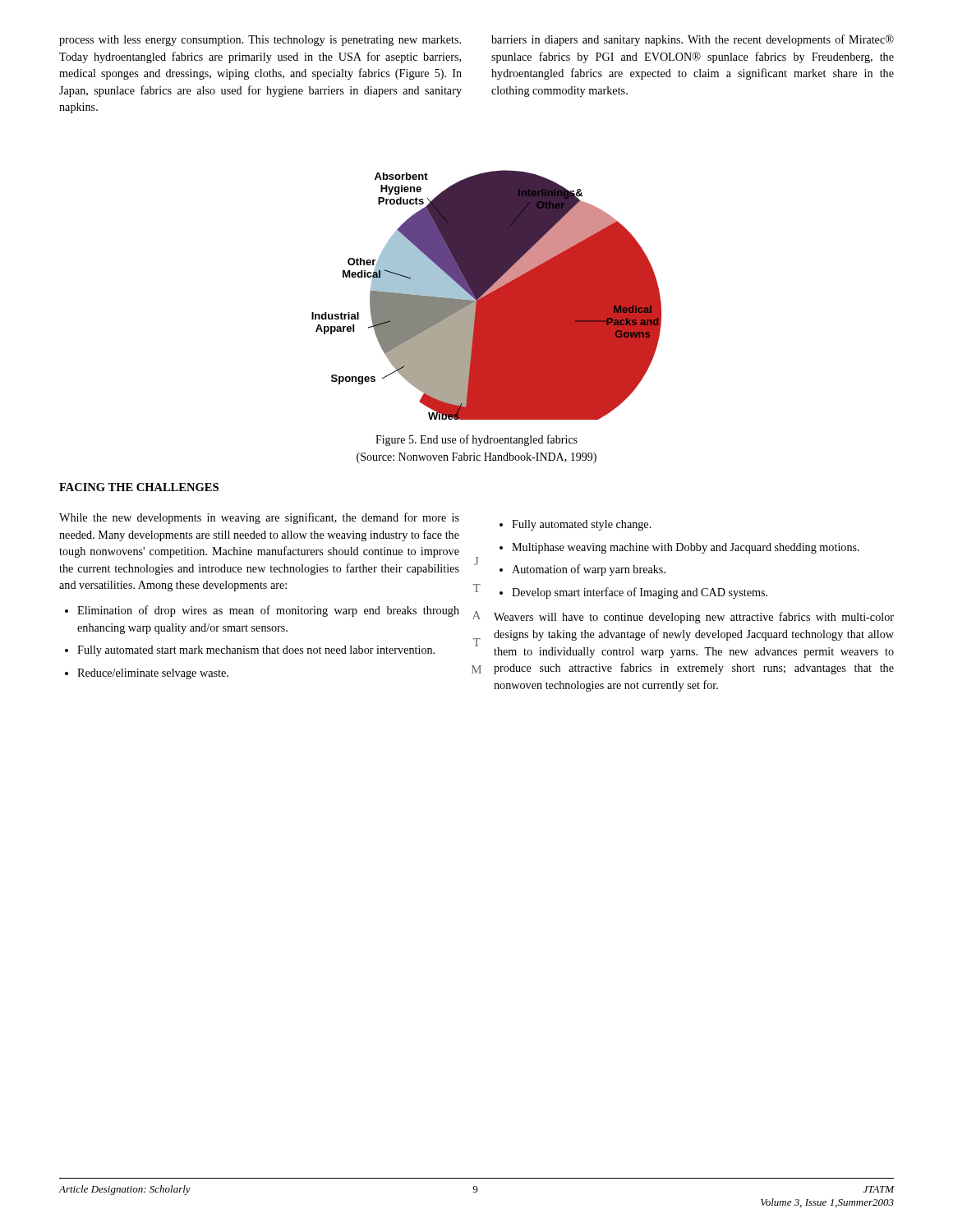953x1232 pixels.
Task: Where does it say "FACING THE CHALLENGES"?
Action: (139, 487)
